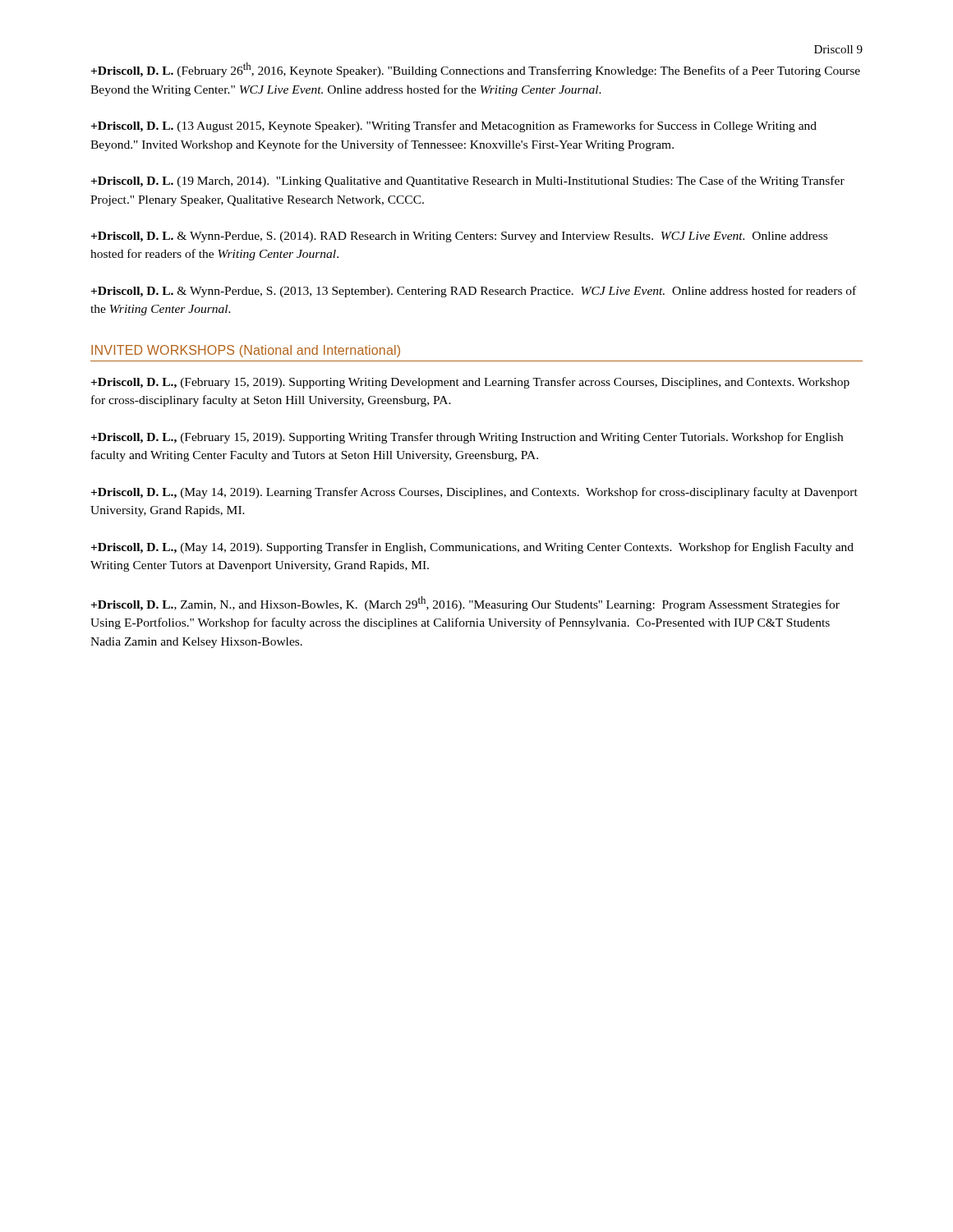Viewport: 953px width, 1232px height.
Task: Click on the list item containing "+Driscoll, D. L. (13"
Action: (x=454, y=135)
